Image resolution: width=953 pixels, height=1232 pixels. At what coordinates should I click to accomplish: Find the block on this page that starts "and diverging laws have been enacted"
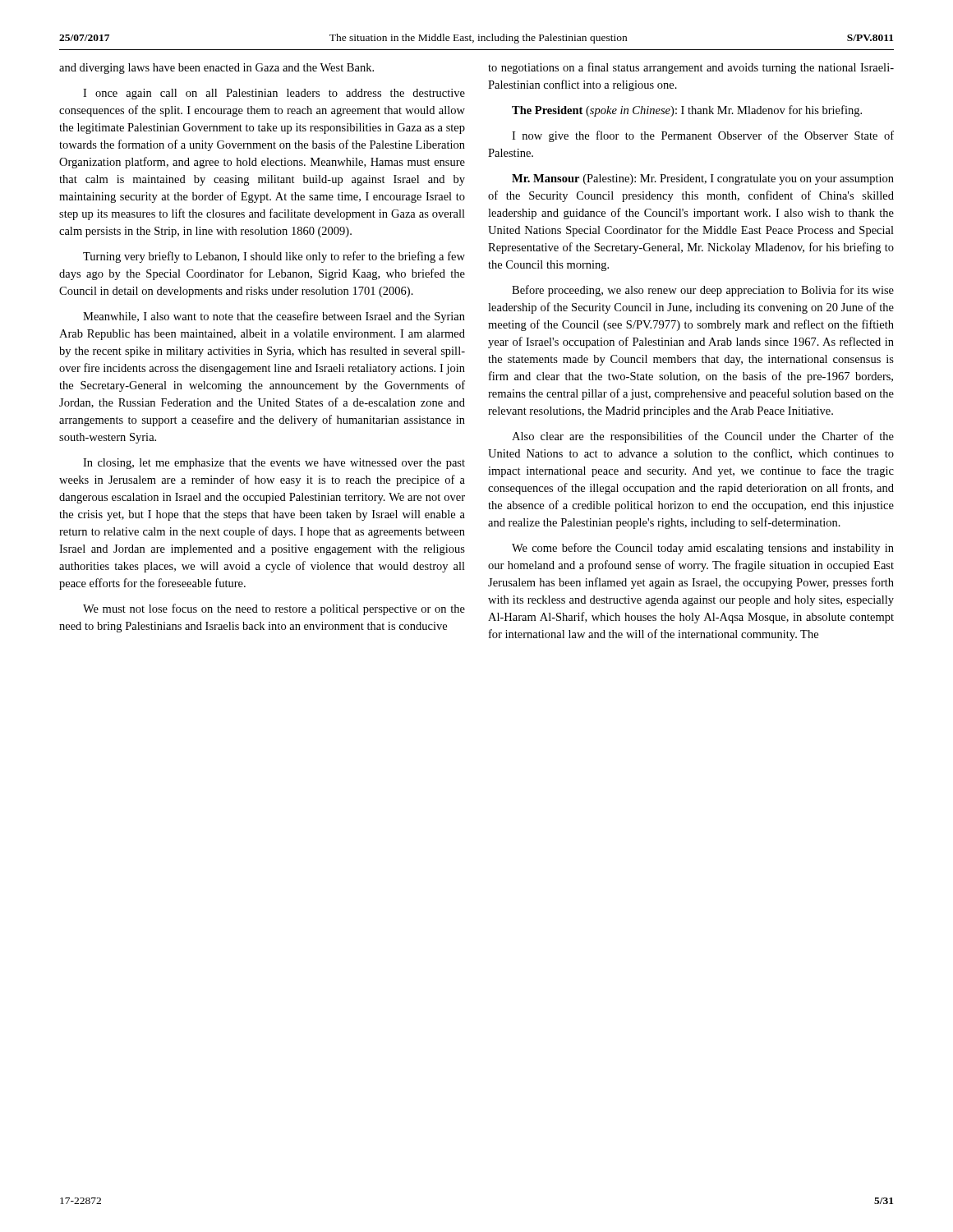click(262, 347)
